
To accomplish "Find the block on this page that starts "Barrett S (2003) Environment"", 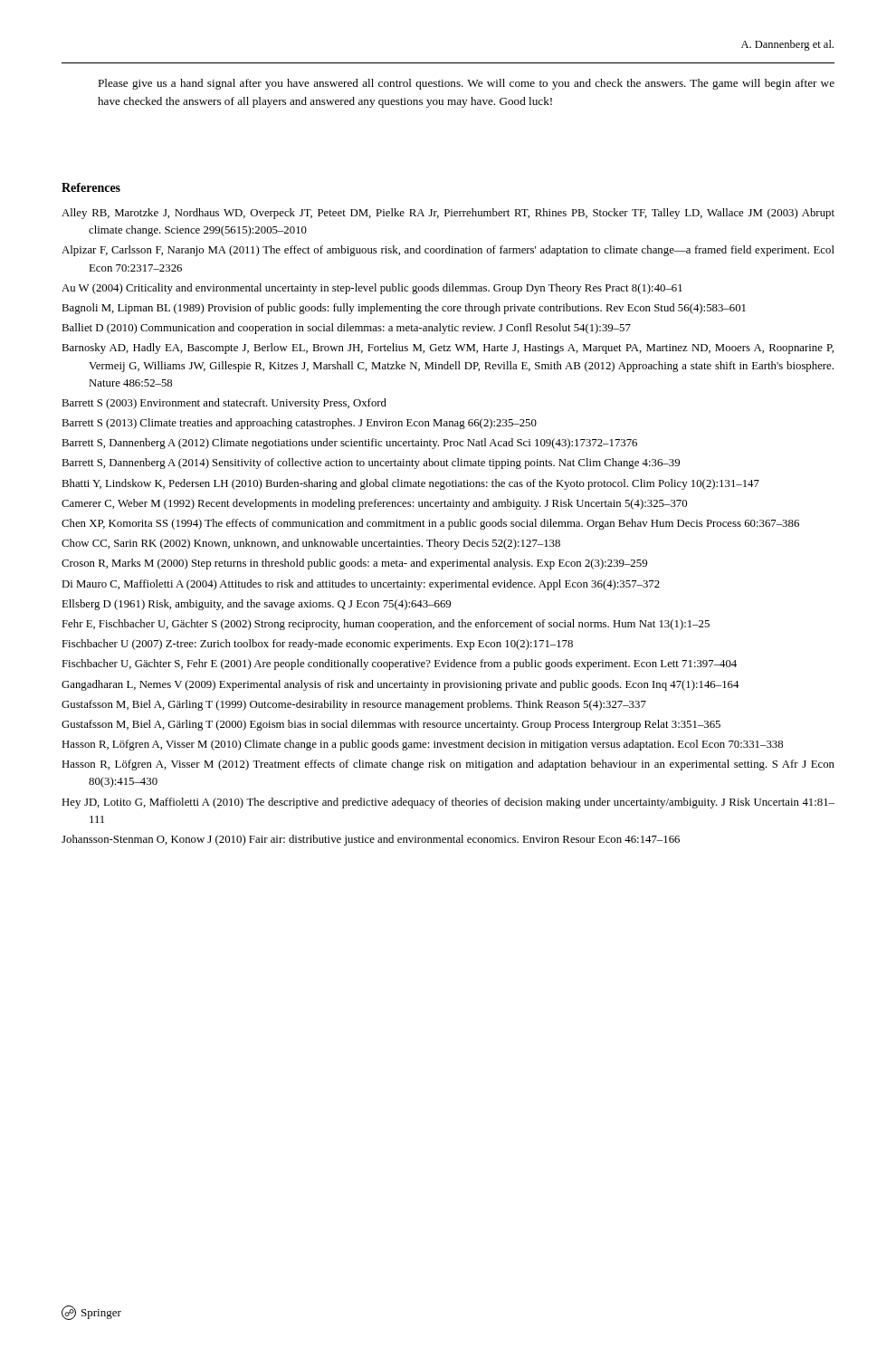I will [224, 403].
